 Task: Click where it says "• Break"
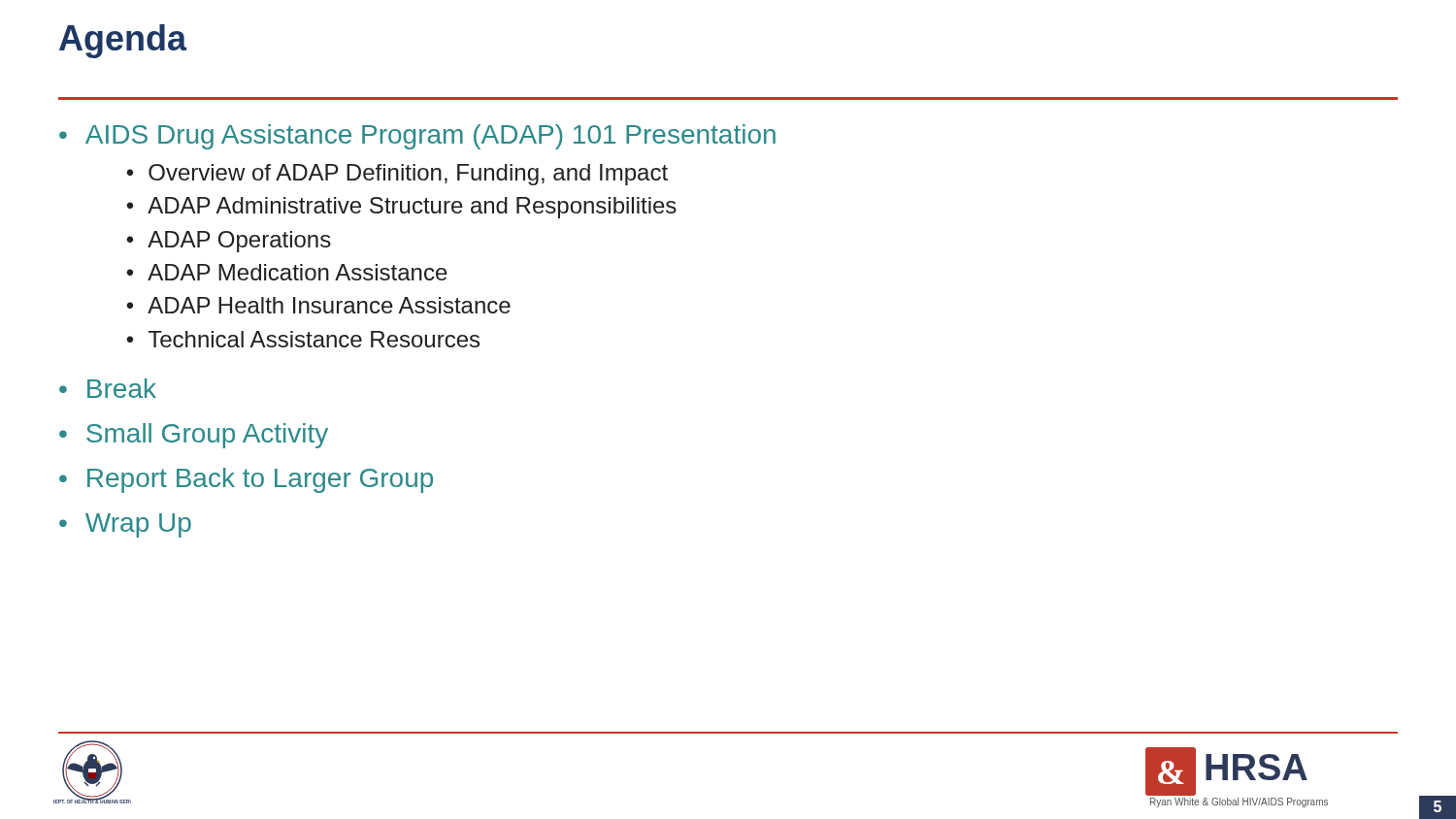(x=107, y=389)
